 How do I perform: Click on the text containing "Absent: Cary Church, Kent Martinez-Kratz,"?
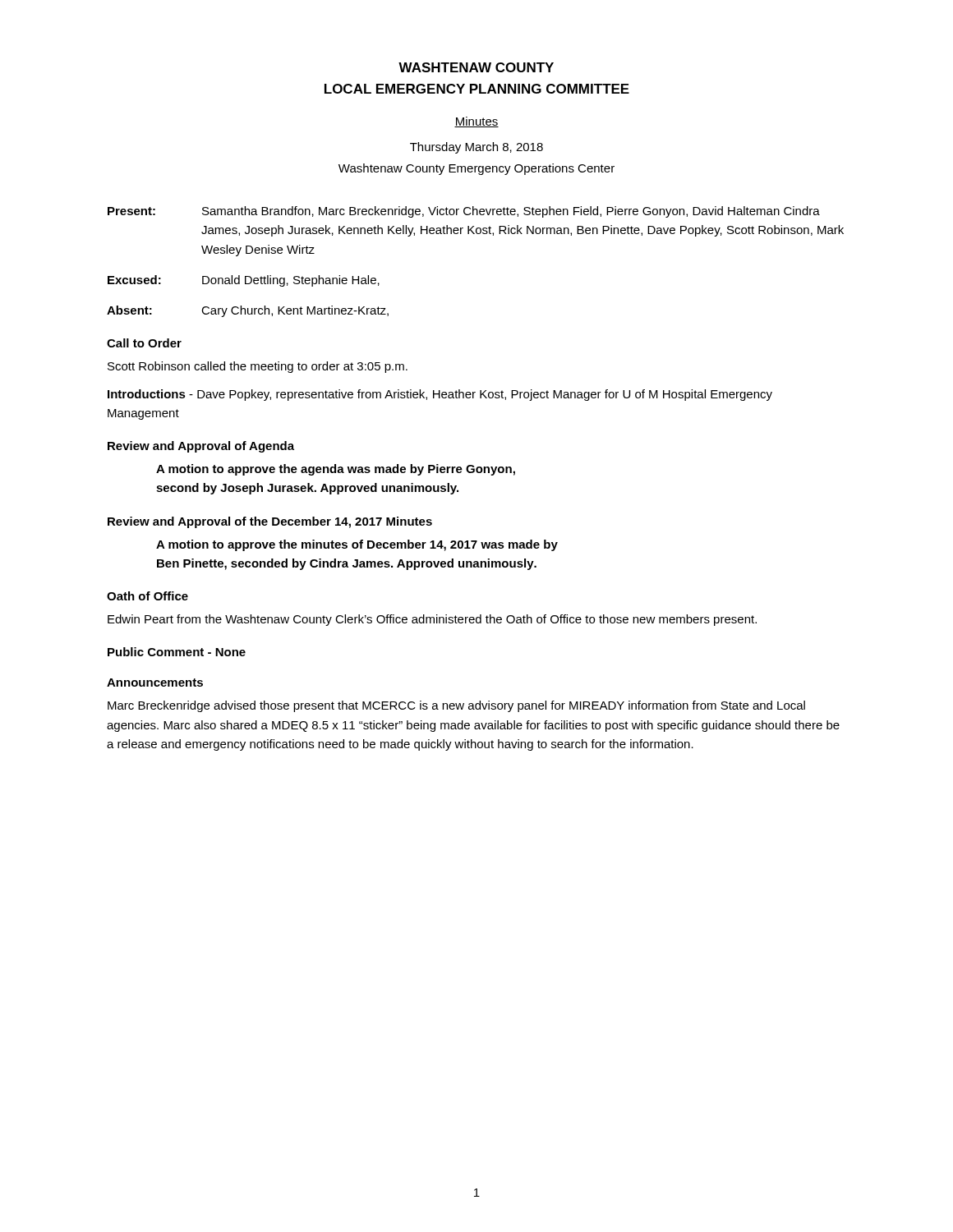(x=248, y=311)
